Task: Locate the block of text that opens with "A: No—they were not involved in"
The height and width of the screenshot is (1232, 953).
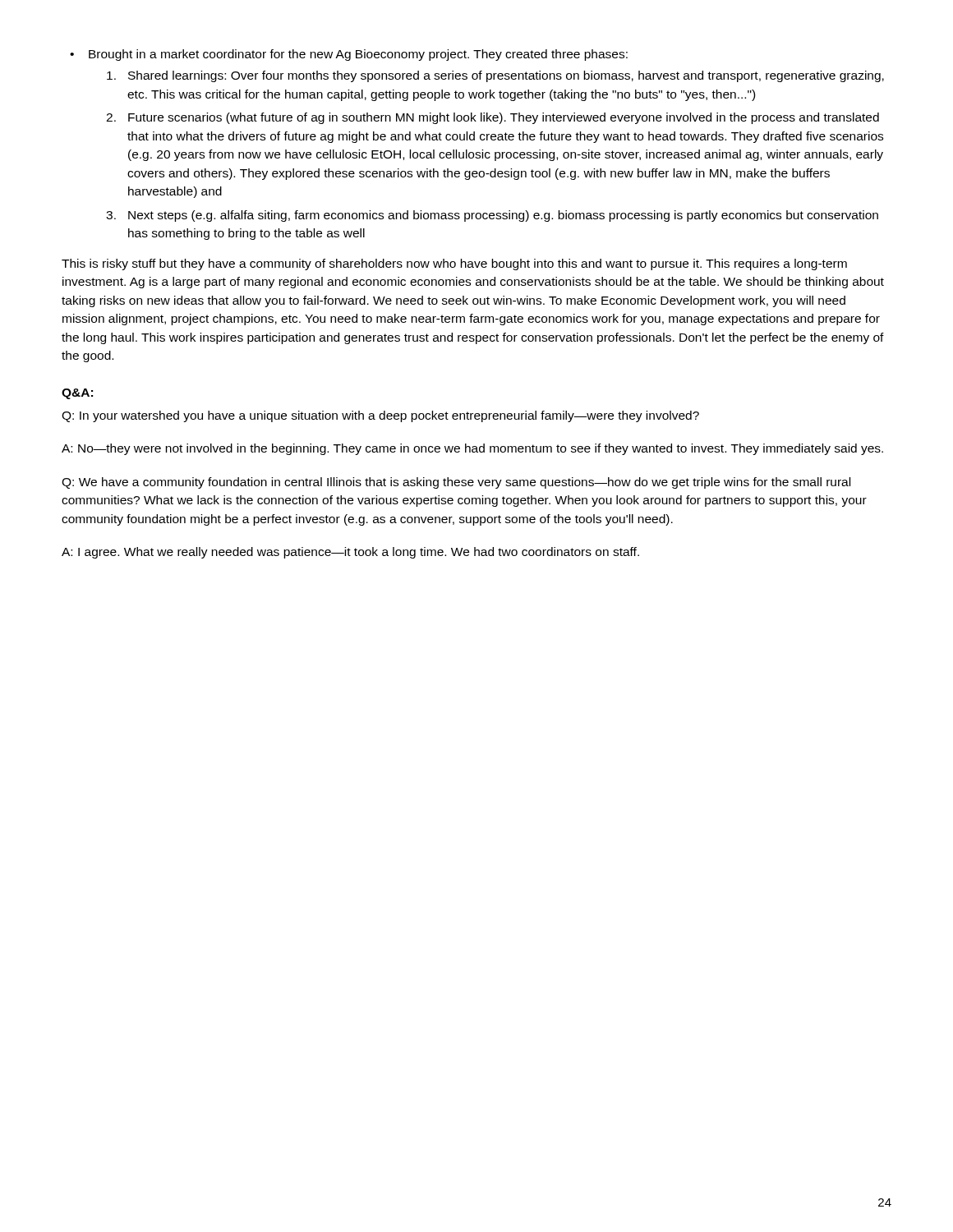Action: pos(473,448)
